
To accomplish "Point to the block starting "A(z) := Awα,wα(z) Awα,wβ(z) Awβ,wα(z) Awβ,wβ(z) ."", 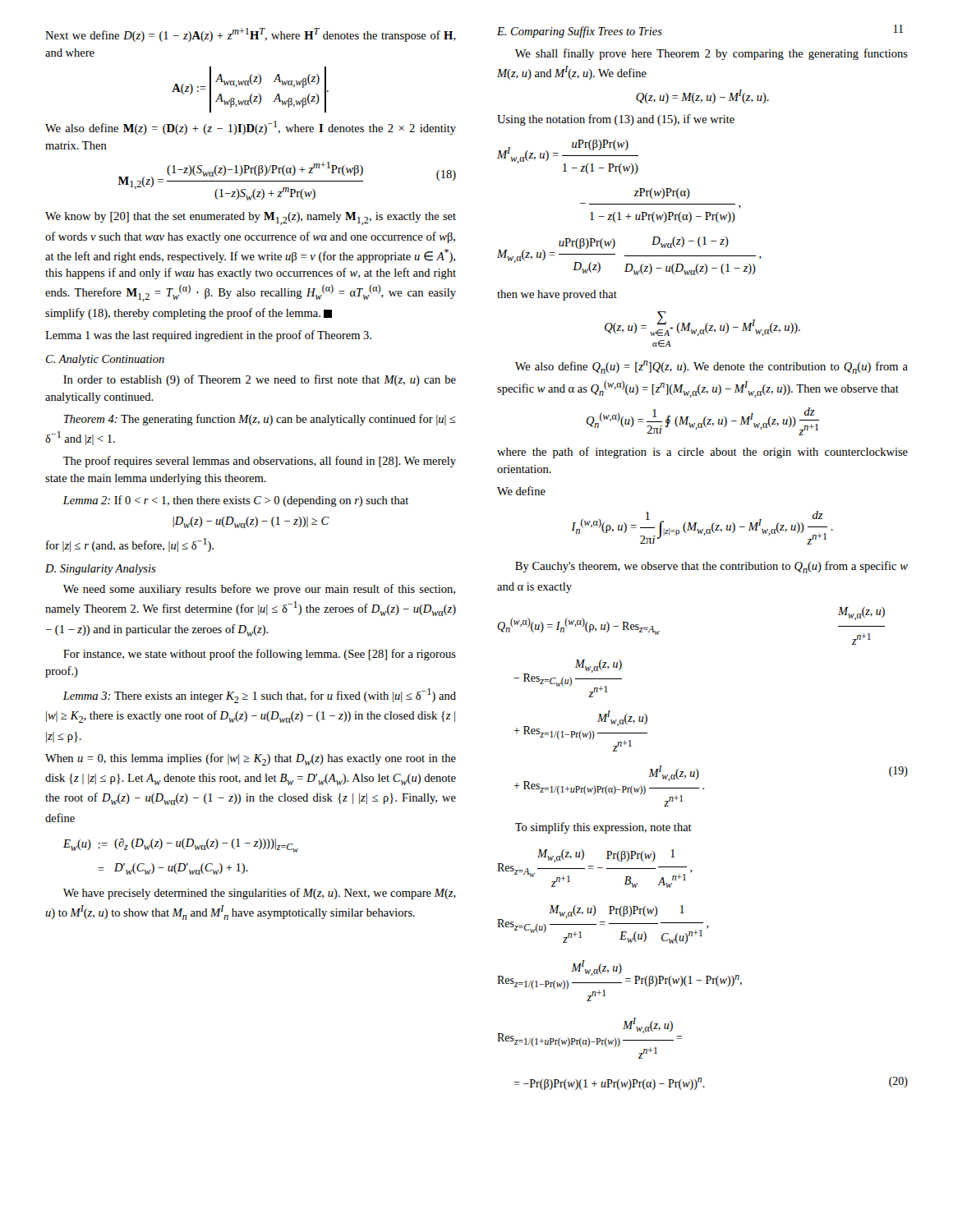I will [251, 89].
